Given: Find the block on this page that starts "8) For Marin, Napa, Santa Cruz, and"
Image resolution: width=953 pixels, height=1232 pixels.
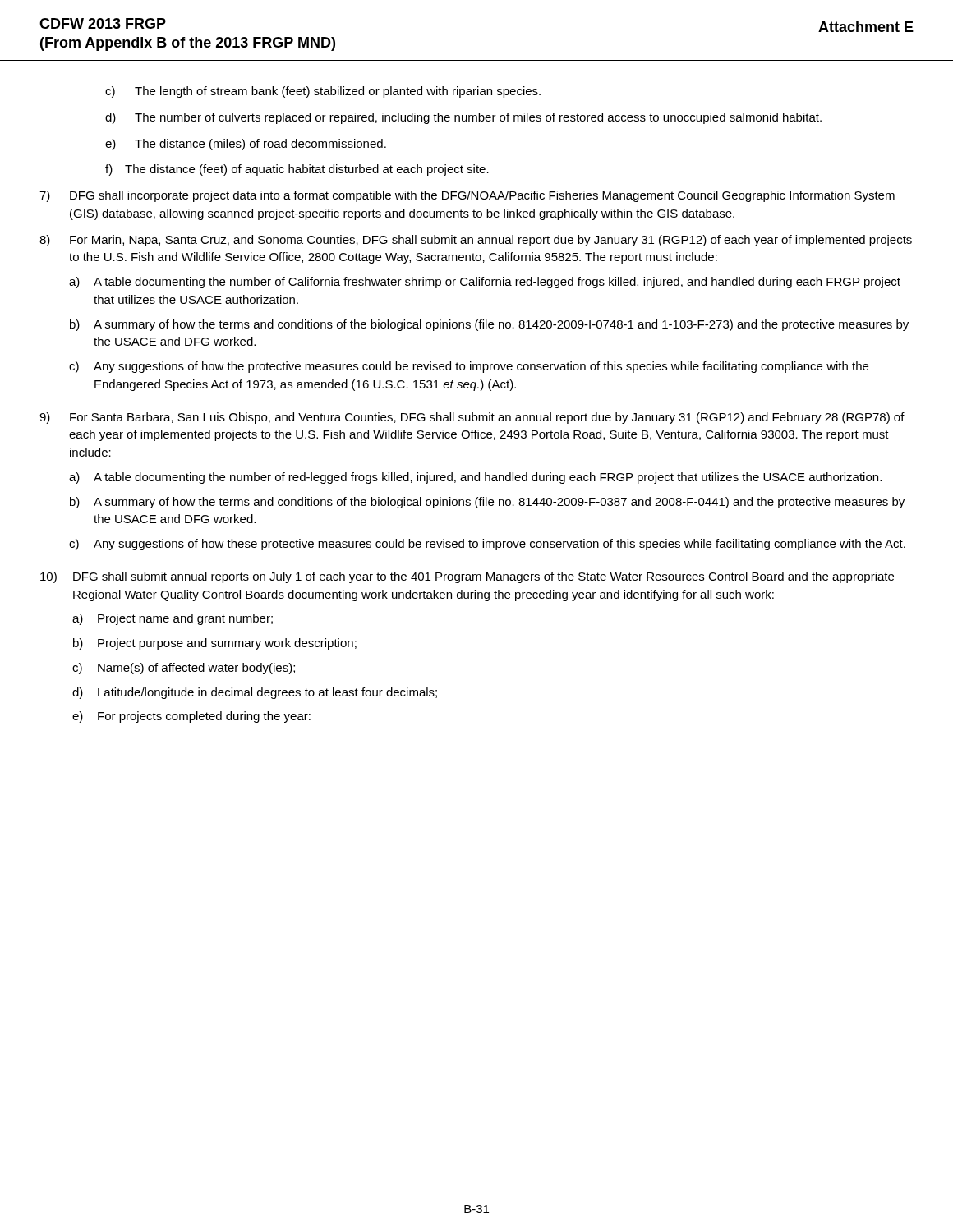Looking at the screenshot, I should pos(476,315).
